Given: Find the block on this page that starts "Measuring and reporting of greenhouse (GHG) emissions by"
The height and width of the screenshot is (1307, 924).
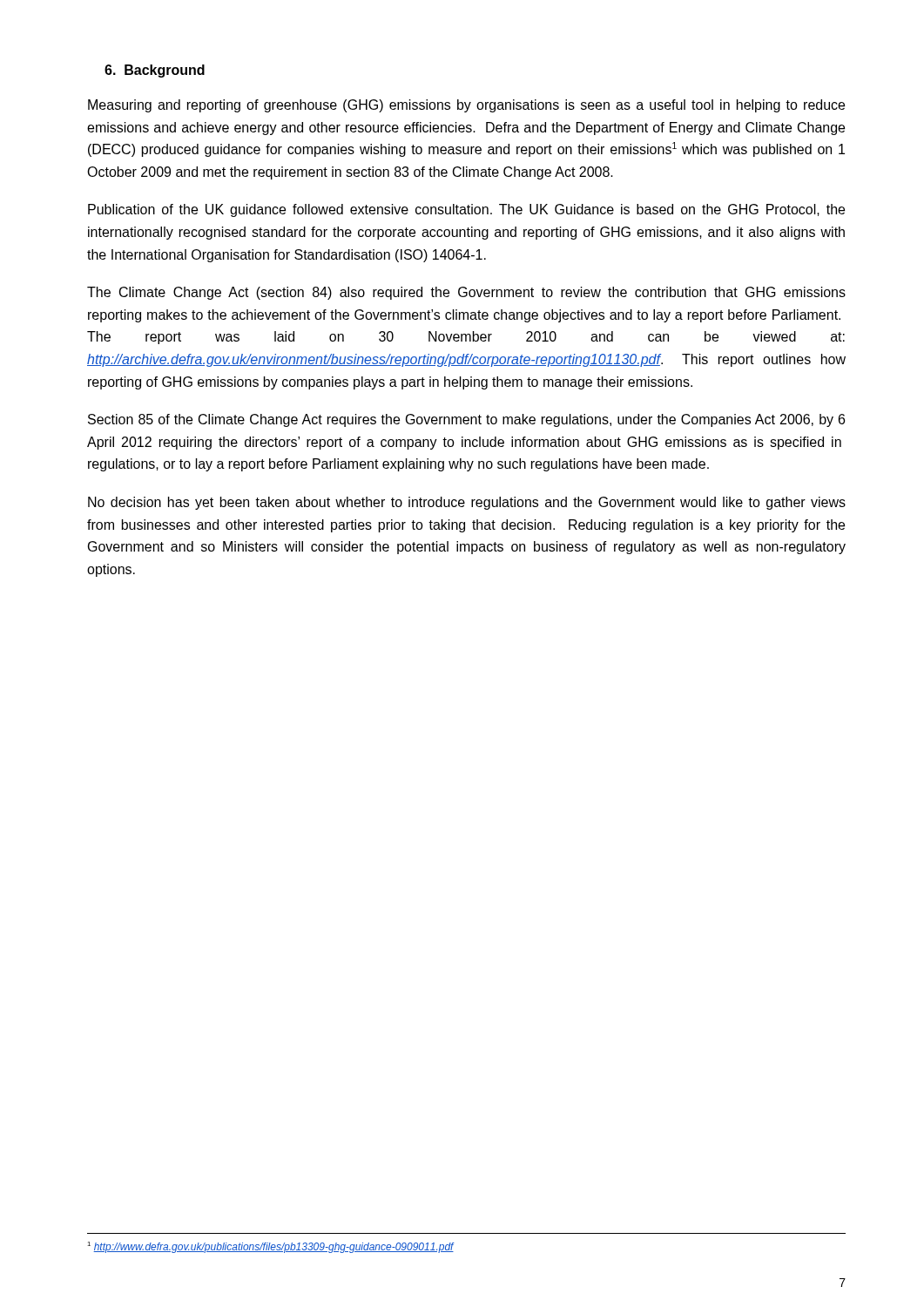Looking at the screenshot, I should (466, 138).
